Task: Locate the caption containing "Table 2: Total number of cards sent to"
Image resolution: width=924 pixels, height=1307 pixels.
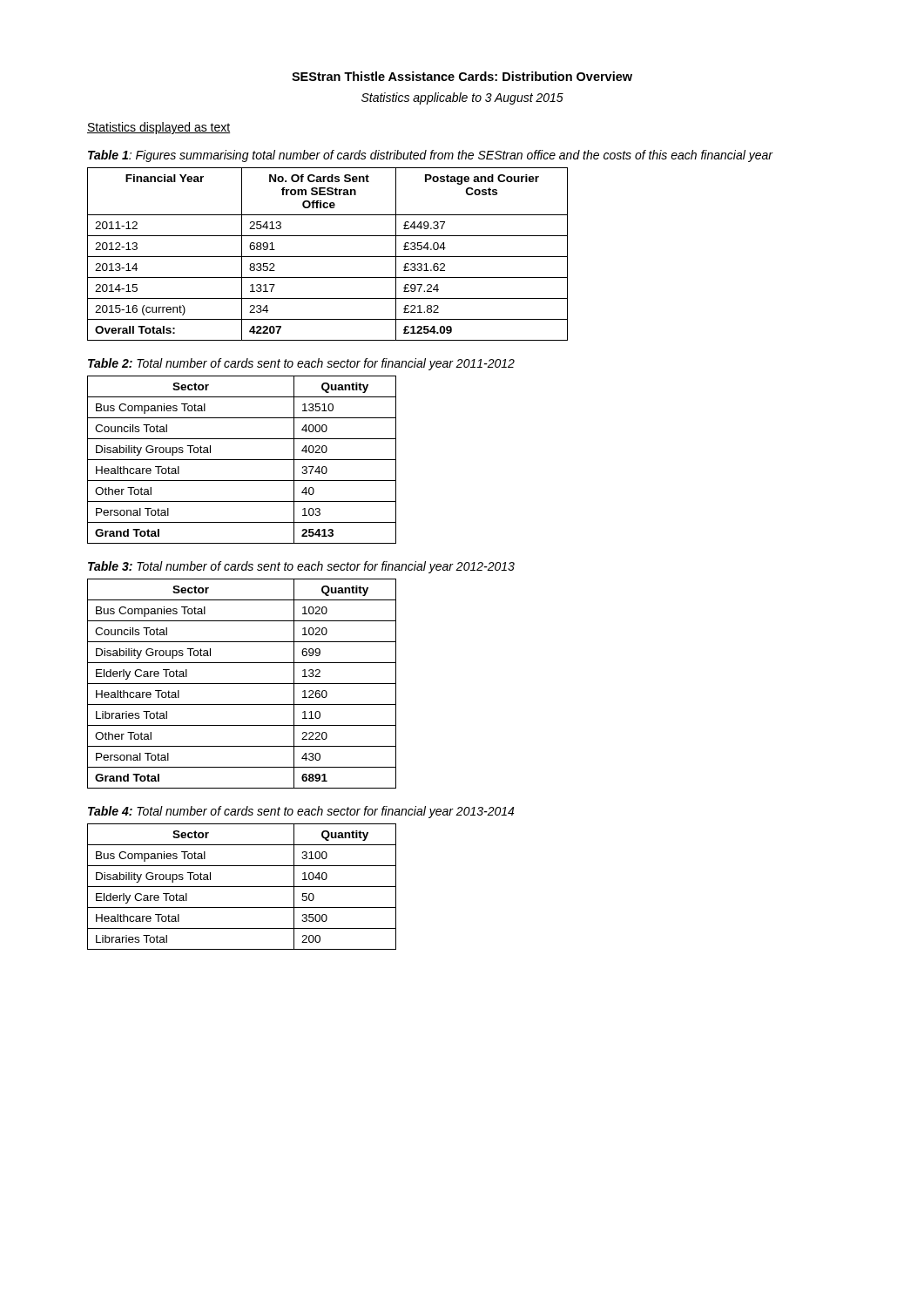Action: click(x=301, y=363)
